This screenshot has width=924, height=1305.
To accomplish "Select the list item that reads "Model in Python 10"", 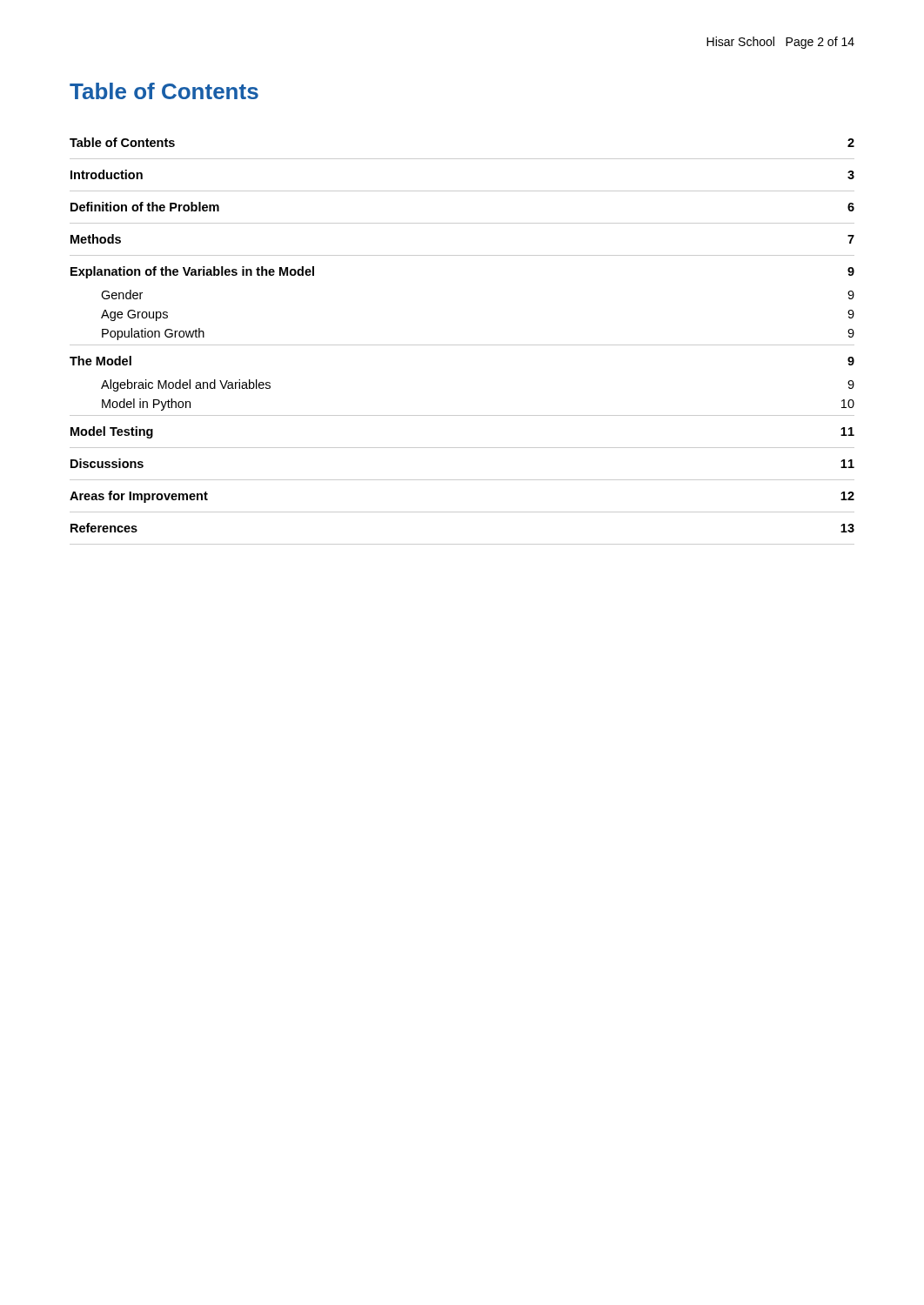I will coord(478,404).
